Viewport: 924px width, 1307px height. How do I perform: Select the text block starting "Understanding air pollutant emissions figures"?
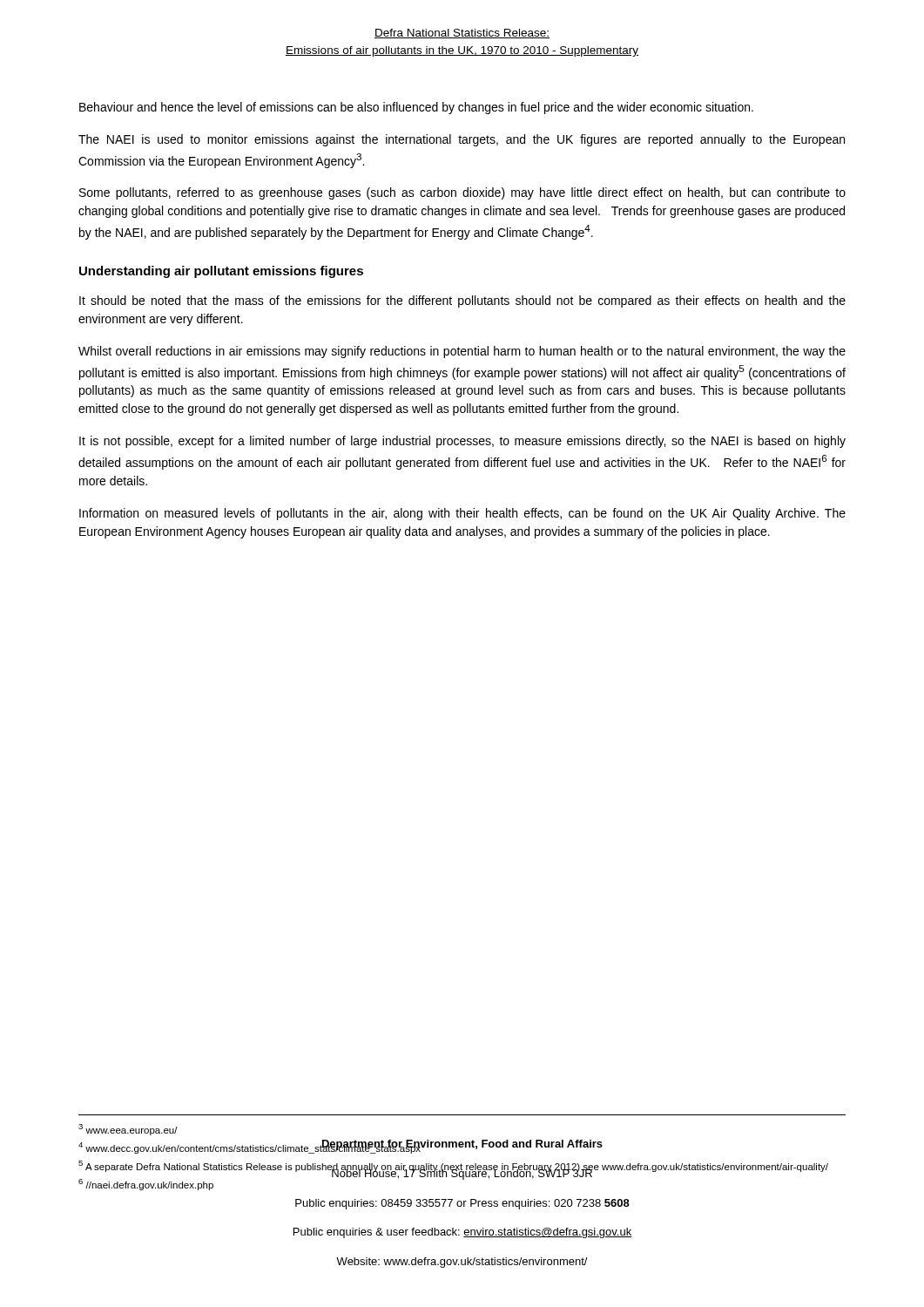tap(221, 270)
